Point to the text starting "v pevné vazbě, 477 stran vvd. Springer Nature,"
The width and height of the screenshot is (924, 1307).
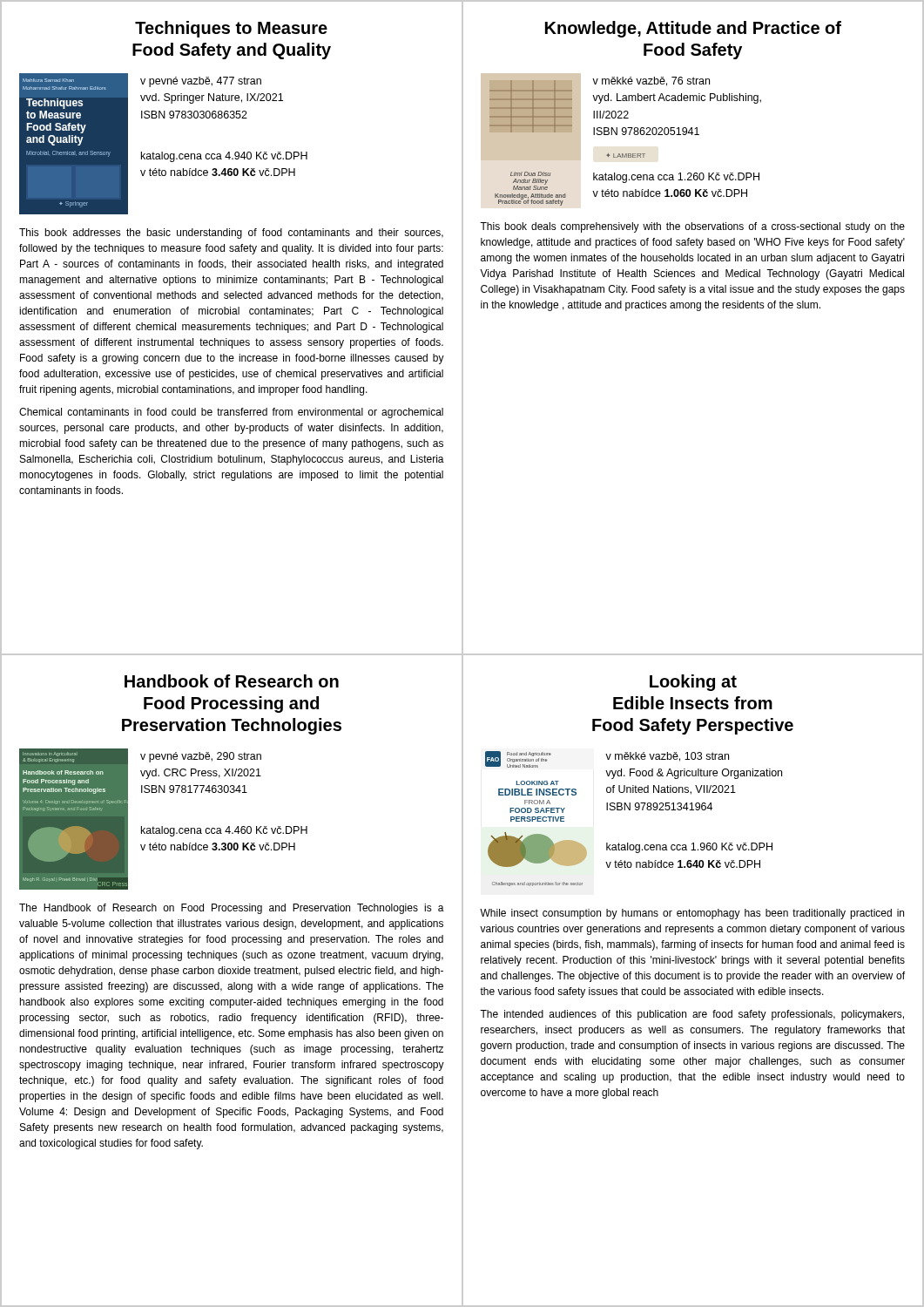click(x=224, y=128)
